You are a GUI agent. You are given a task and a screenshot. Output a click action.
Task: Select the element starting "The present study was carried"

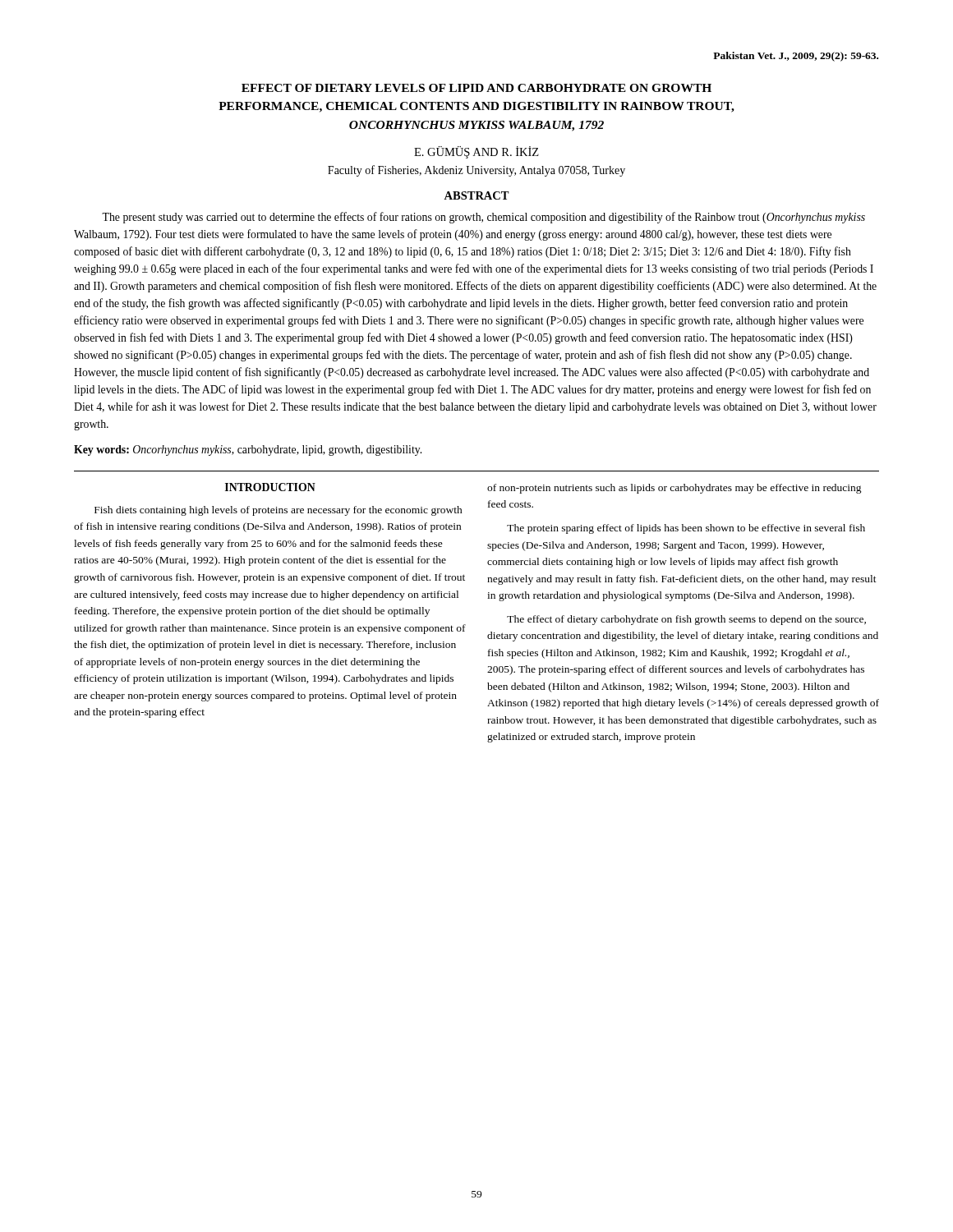(475, 321)
